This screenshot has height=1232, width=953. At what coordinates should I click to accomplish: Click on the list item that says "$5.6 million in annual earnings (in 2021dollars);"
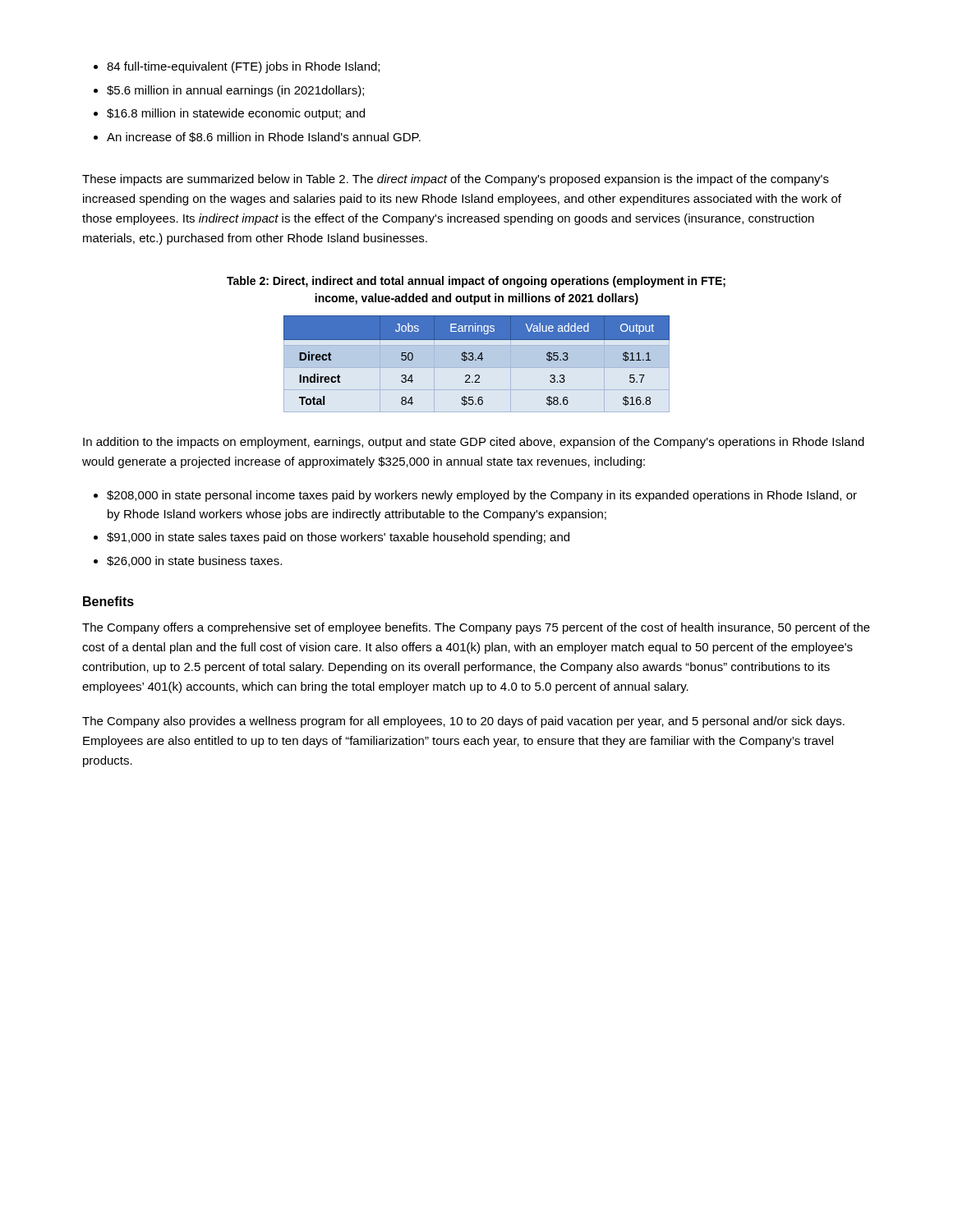coord(236,90)
